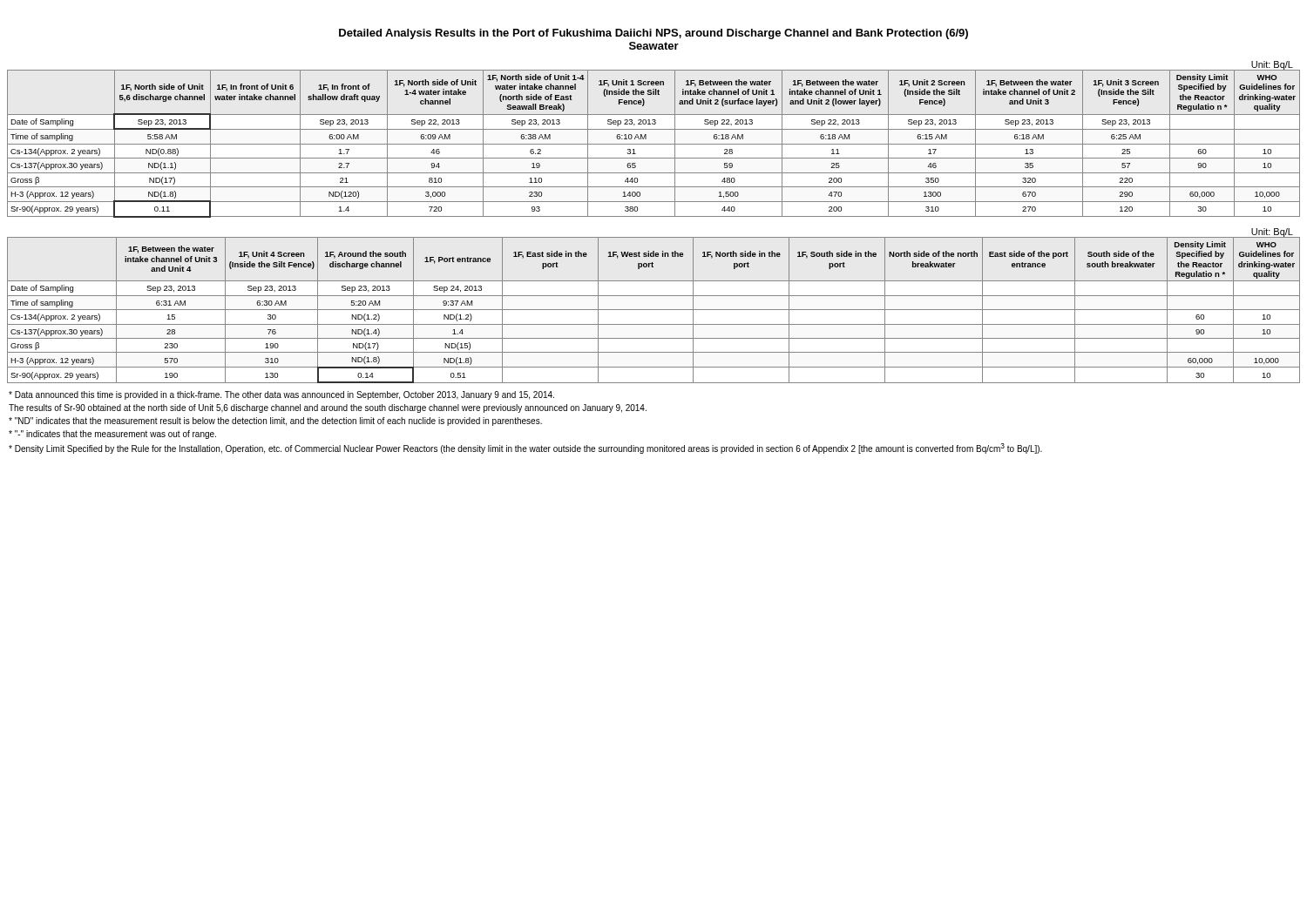Click the passage that begins ""ND" indicates that the measurement"
The image size is (1307, 924).
276,421
